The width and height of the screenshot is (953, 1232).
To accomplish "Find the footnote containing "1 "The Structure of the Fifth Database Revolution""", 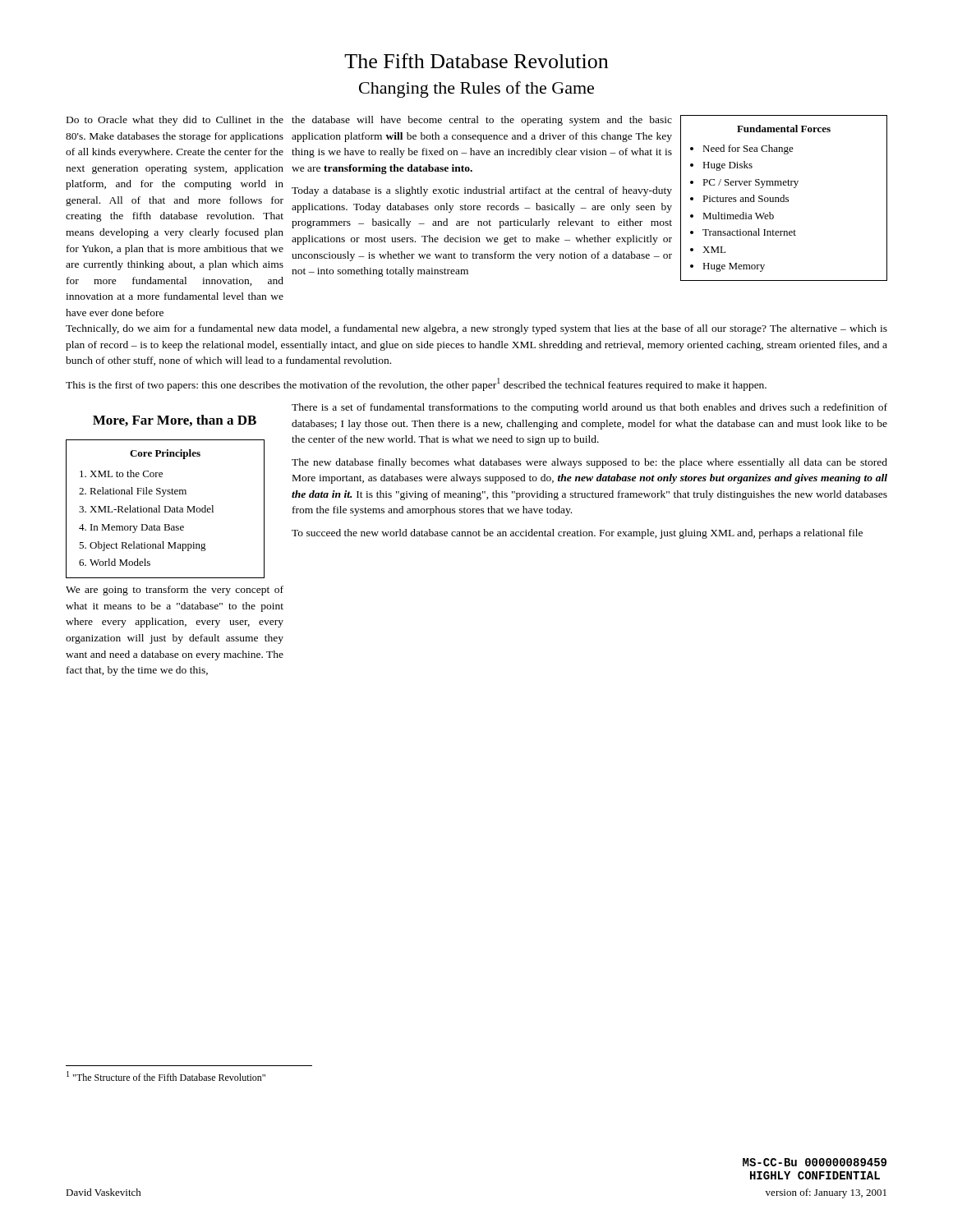I will (x=166, y=1076).
